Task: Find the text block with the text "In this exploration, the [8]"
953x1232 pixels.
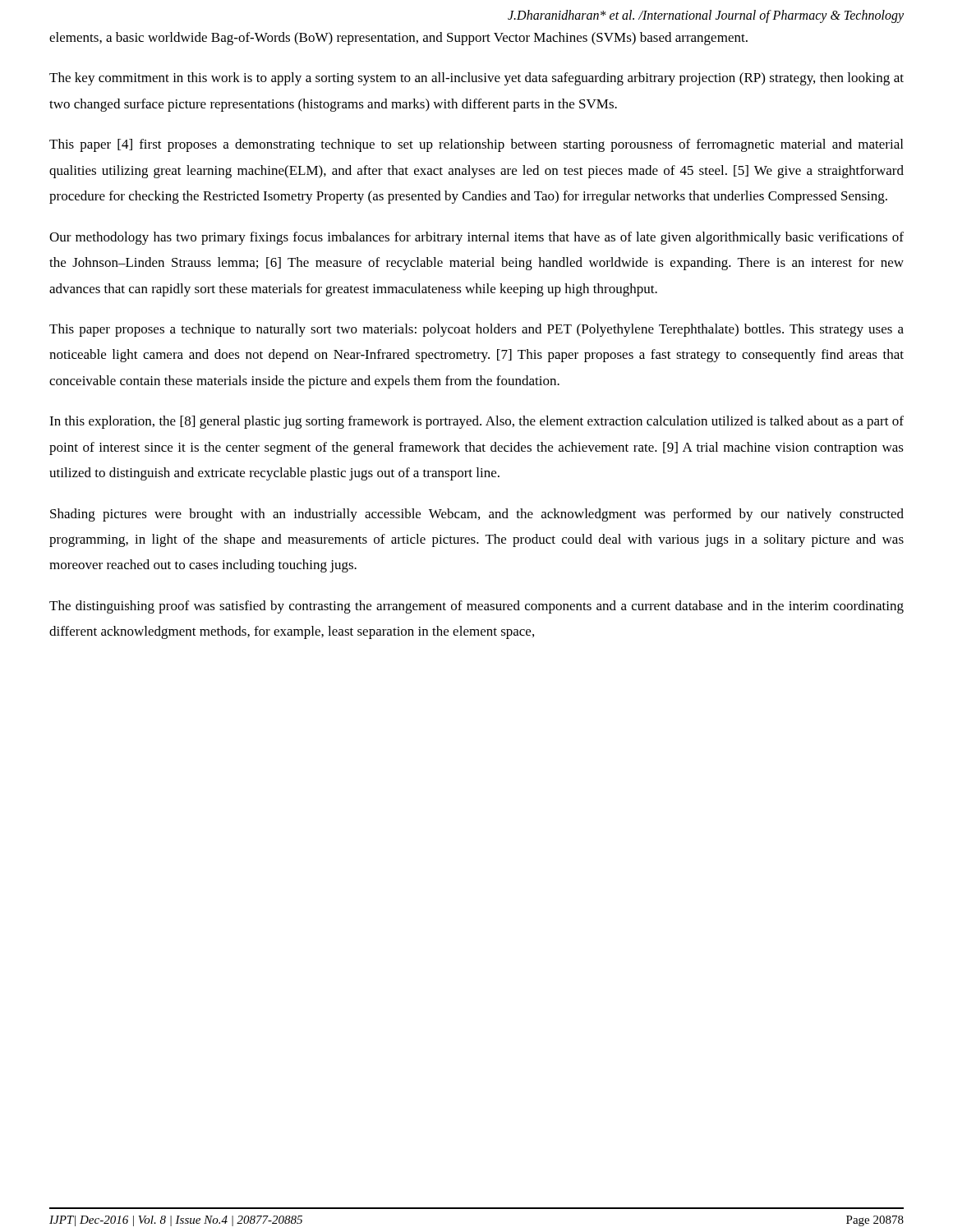Action: pos(476,447)
